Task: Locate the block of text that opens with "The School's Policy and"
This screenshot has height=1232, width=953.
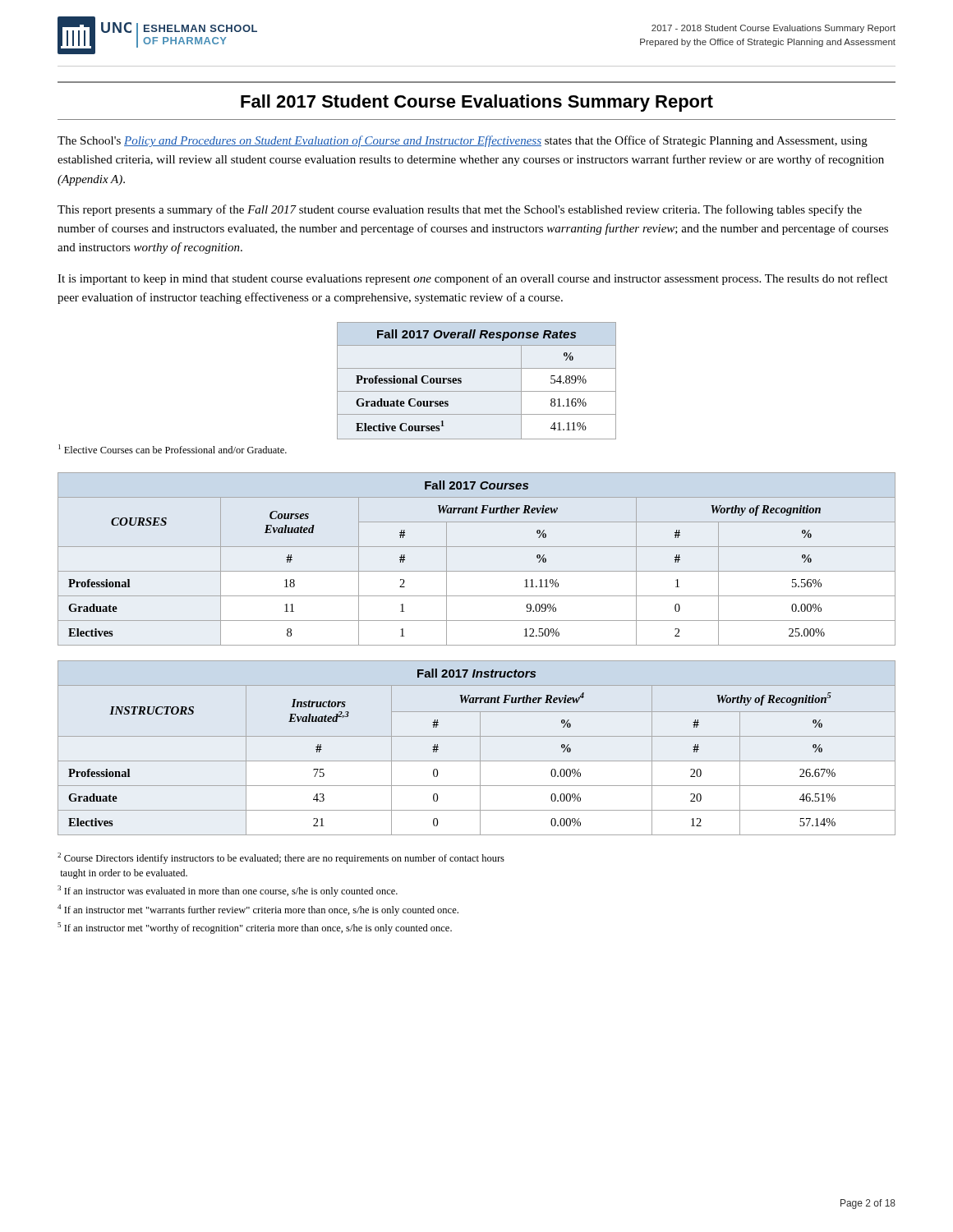Action: [471, 160]
